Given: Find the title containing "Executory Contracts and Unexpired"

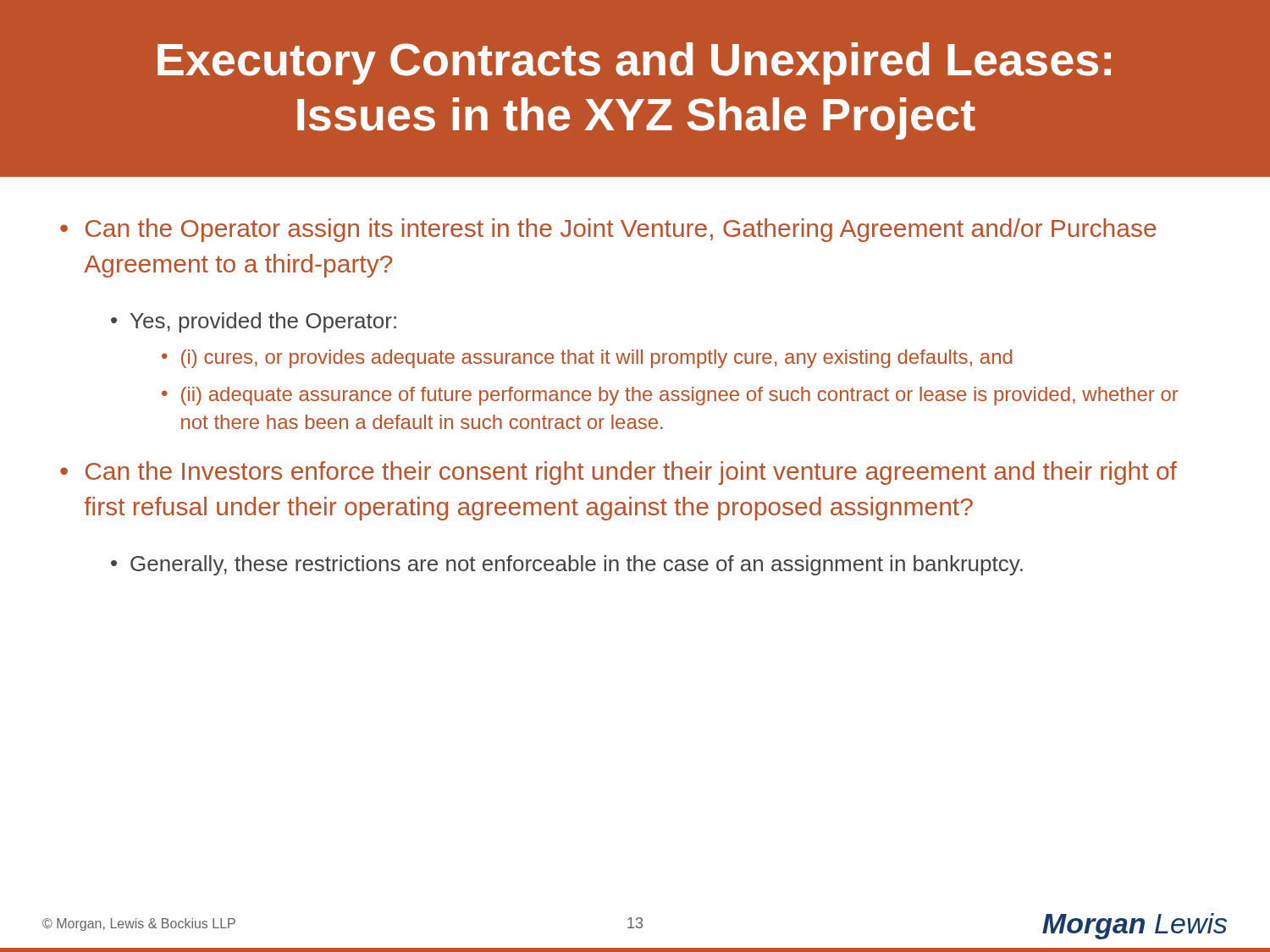Looking at the screenshot, I should (x=635, y=87).
